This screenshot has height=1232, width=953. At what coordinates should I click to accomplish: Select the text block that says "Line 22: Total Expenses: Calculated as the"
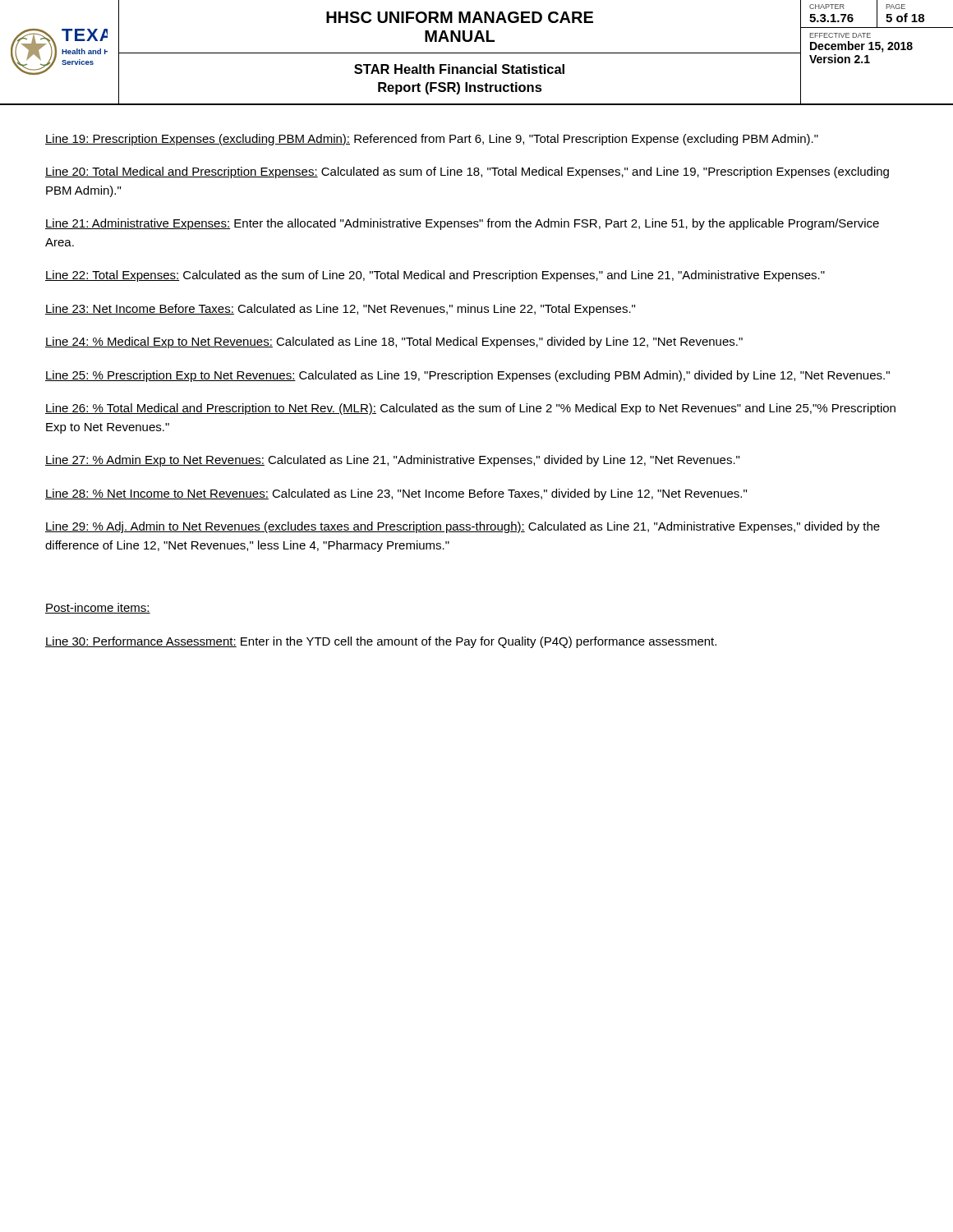pos(435,275)
